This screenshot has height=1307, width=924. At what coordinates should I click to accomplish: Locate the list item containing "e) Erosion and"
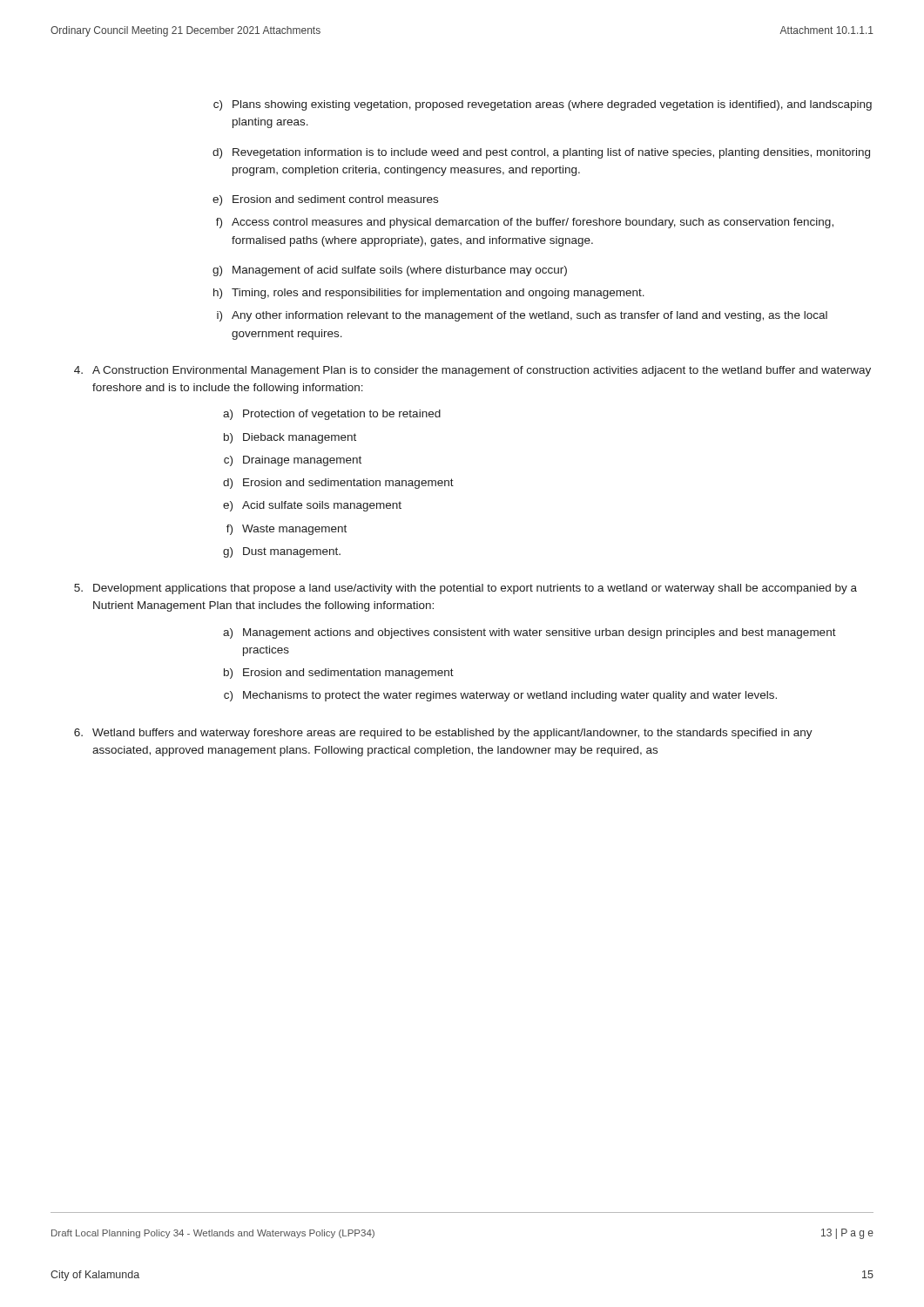325,200
